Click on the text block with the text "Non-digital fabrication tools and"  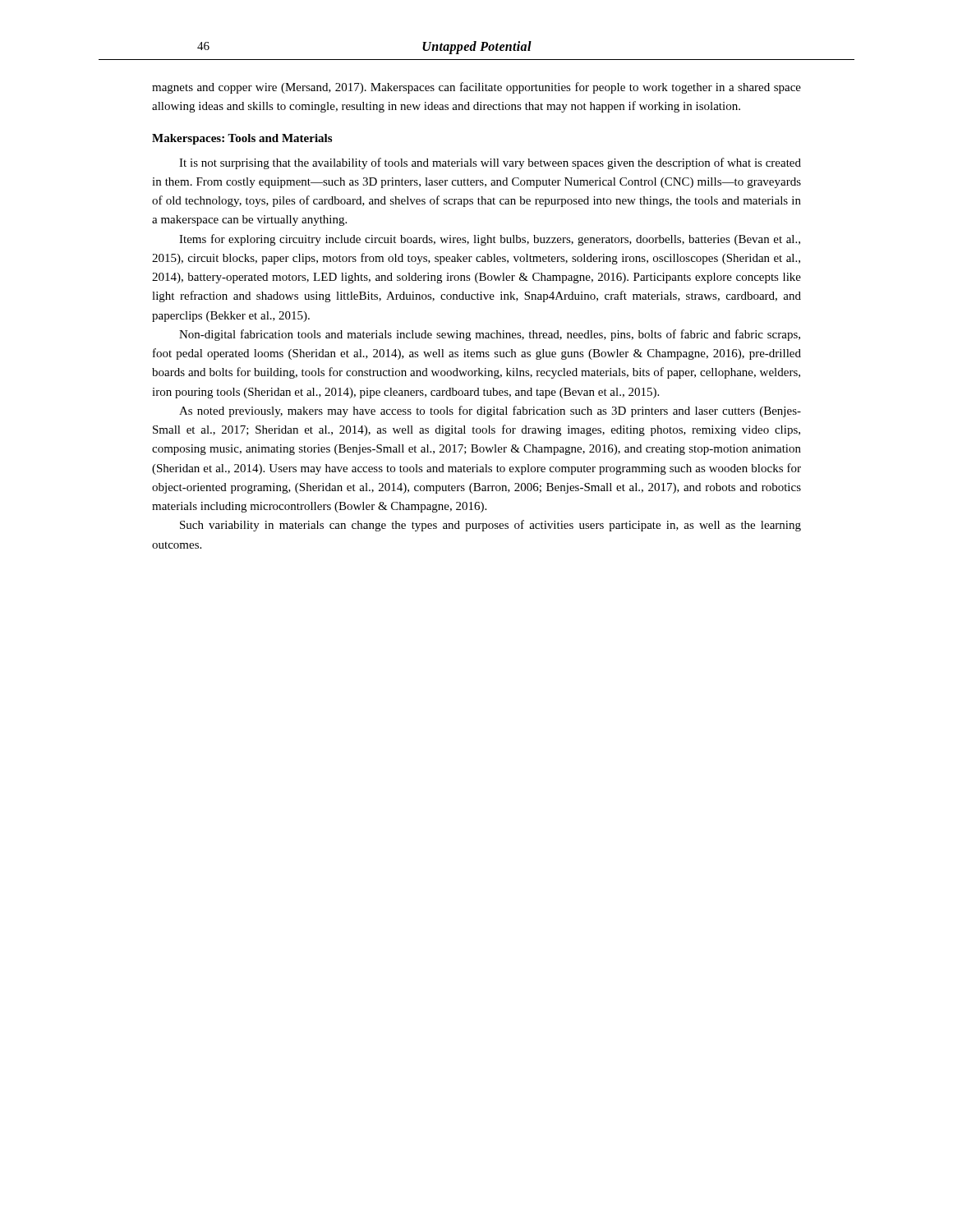[476, 363]
